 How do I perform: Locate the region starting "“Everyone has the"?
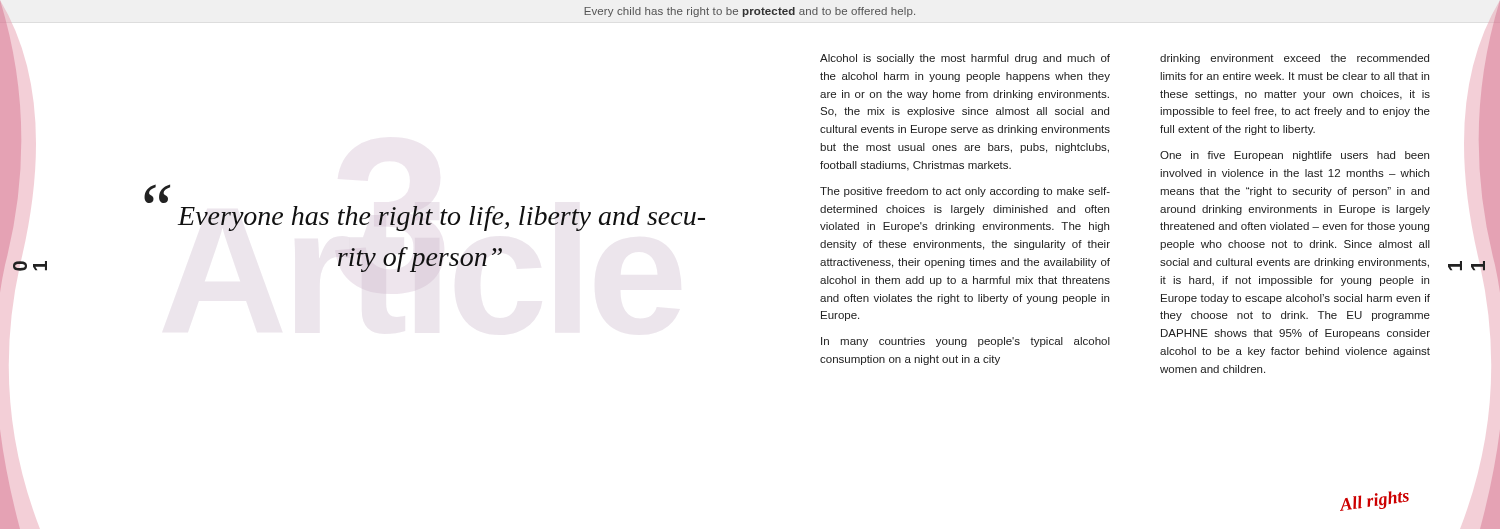click(x=420, y=226)
